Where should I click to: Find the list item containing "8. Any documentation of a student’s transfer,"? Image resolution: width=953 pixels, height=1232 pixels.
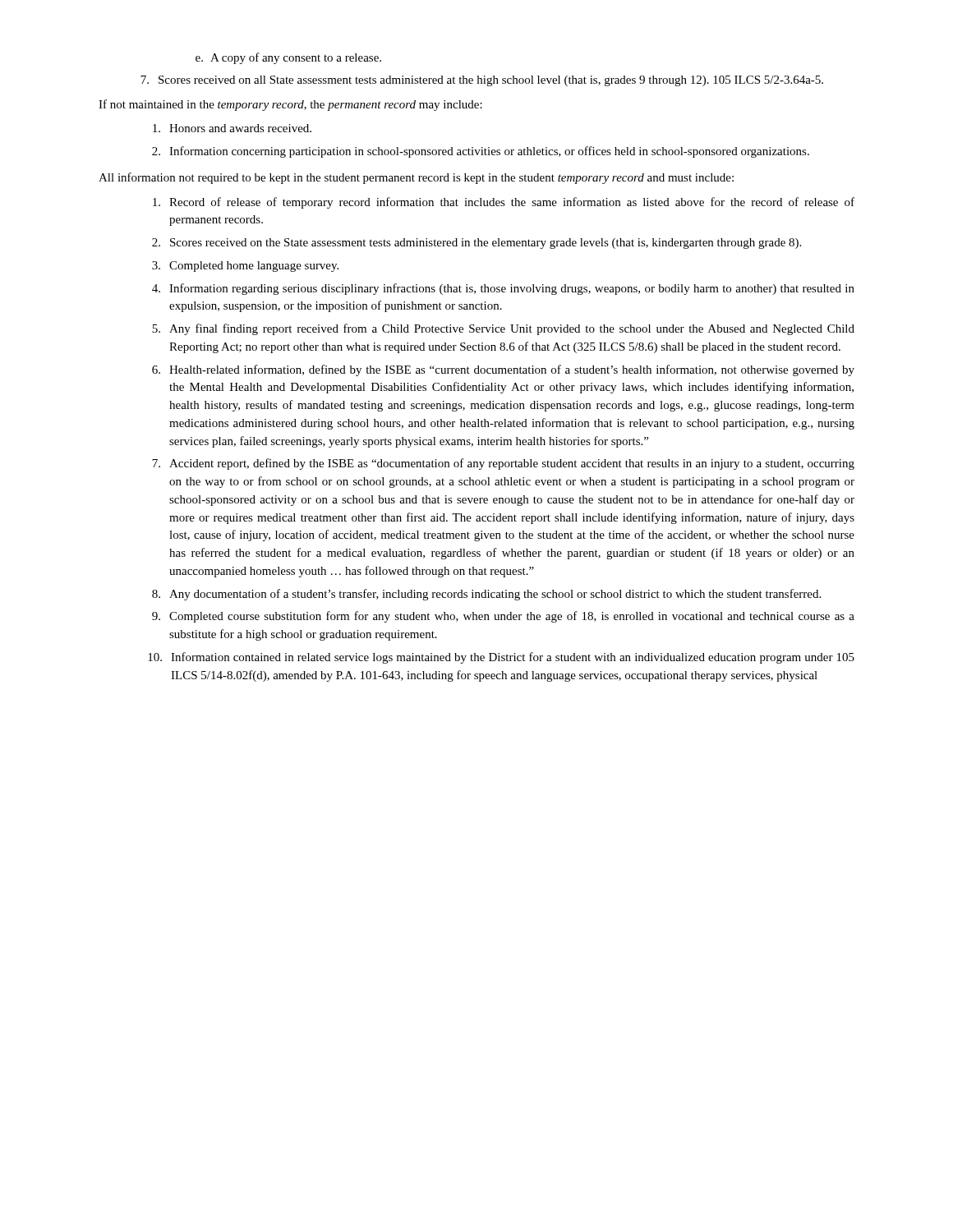(493, 594)
